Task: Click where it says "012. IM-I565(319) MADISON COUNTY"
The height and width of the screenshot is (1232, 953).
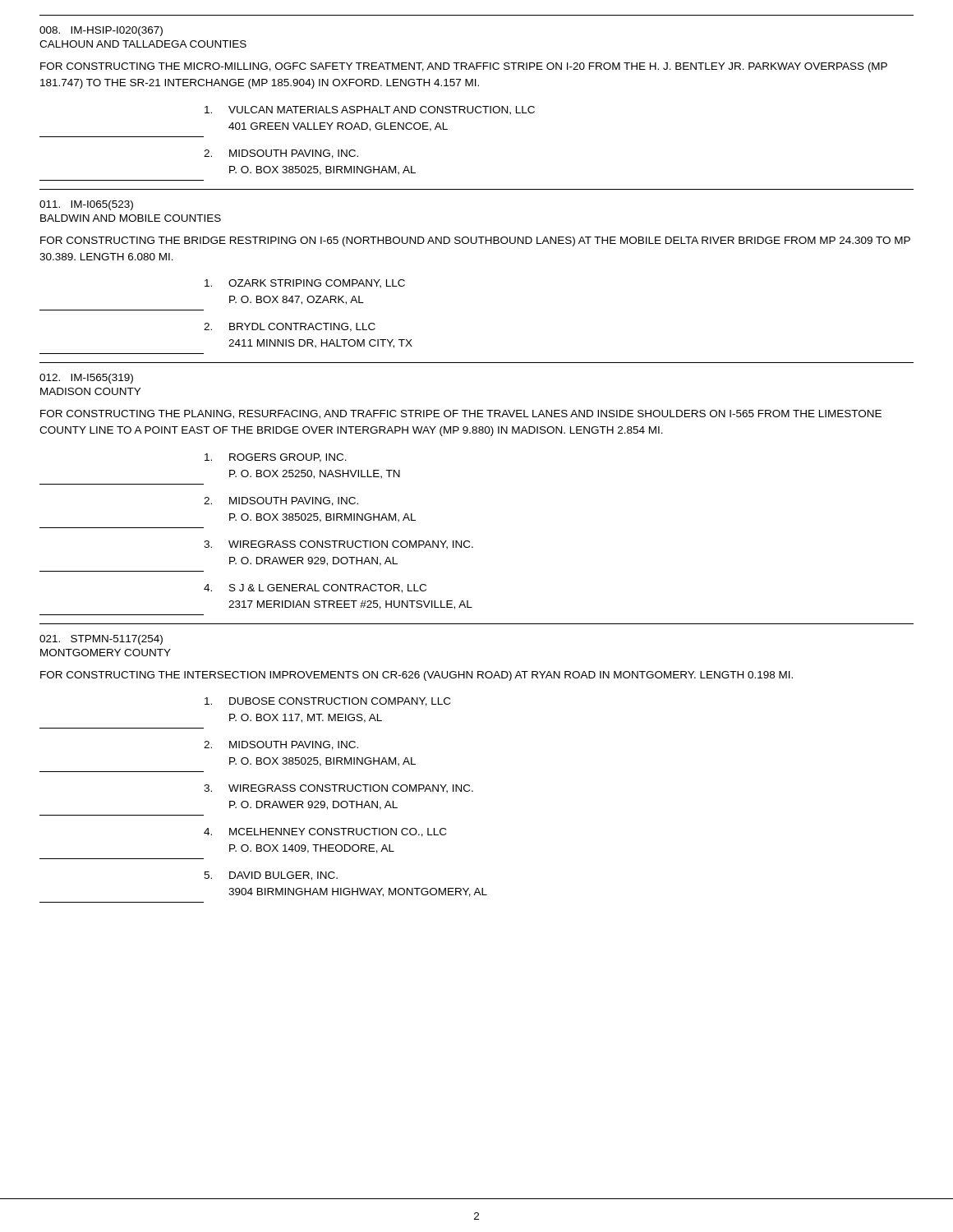Action: click(x=86, y=379)
